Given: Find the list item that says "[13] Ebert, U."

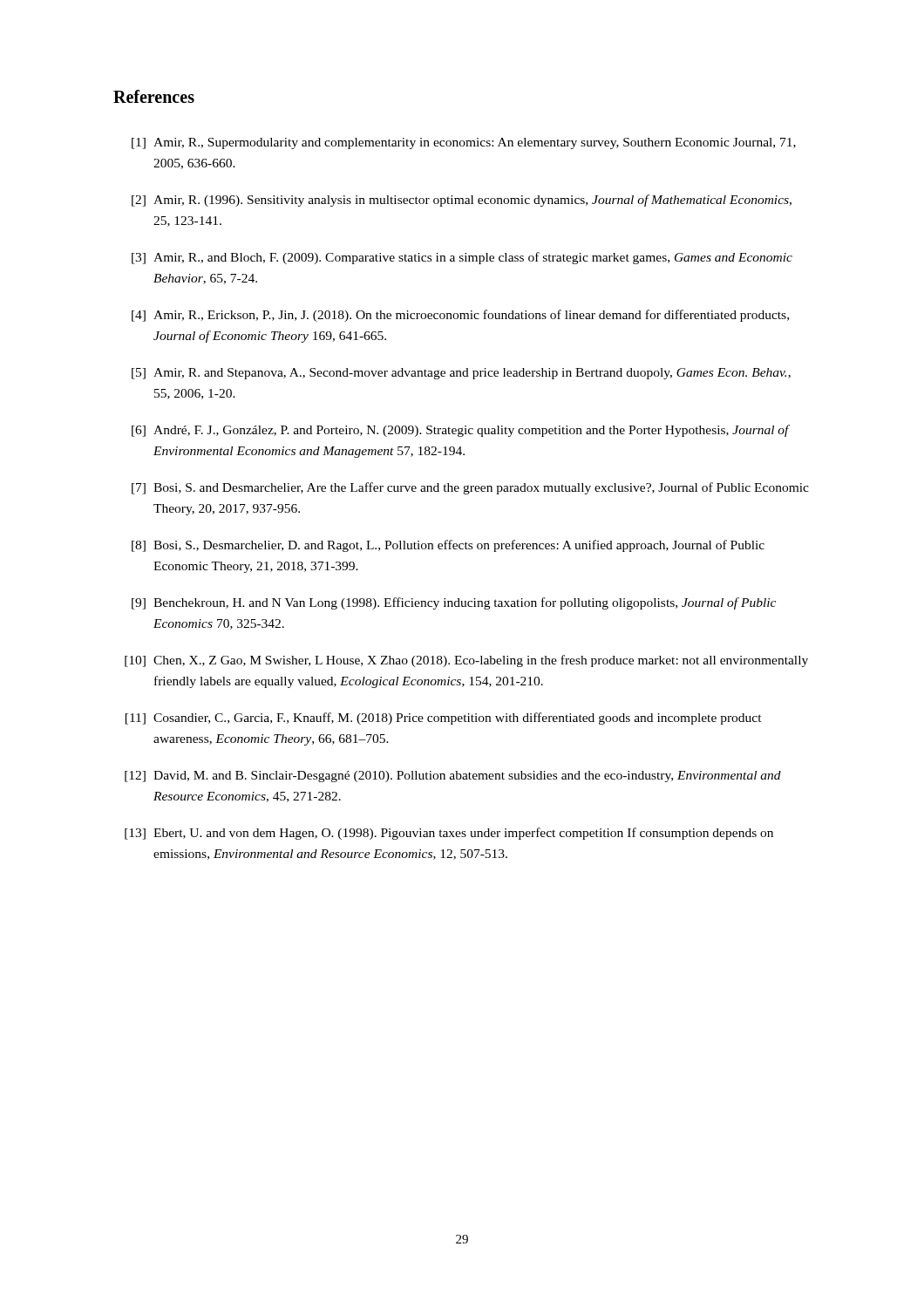Looking at the screenshot, I should point(462,844).
